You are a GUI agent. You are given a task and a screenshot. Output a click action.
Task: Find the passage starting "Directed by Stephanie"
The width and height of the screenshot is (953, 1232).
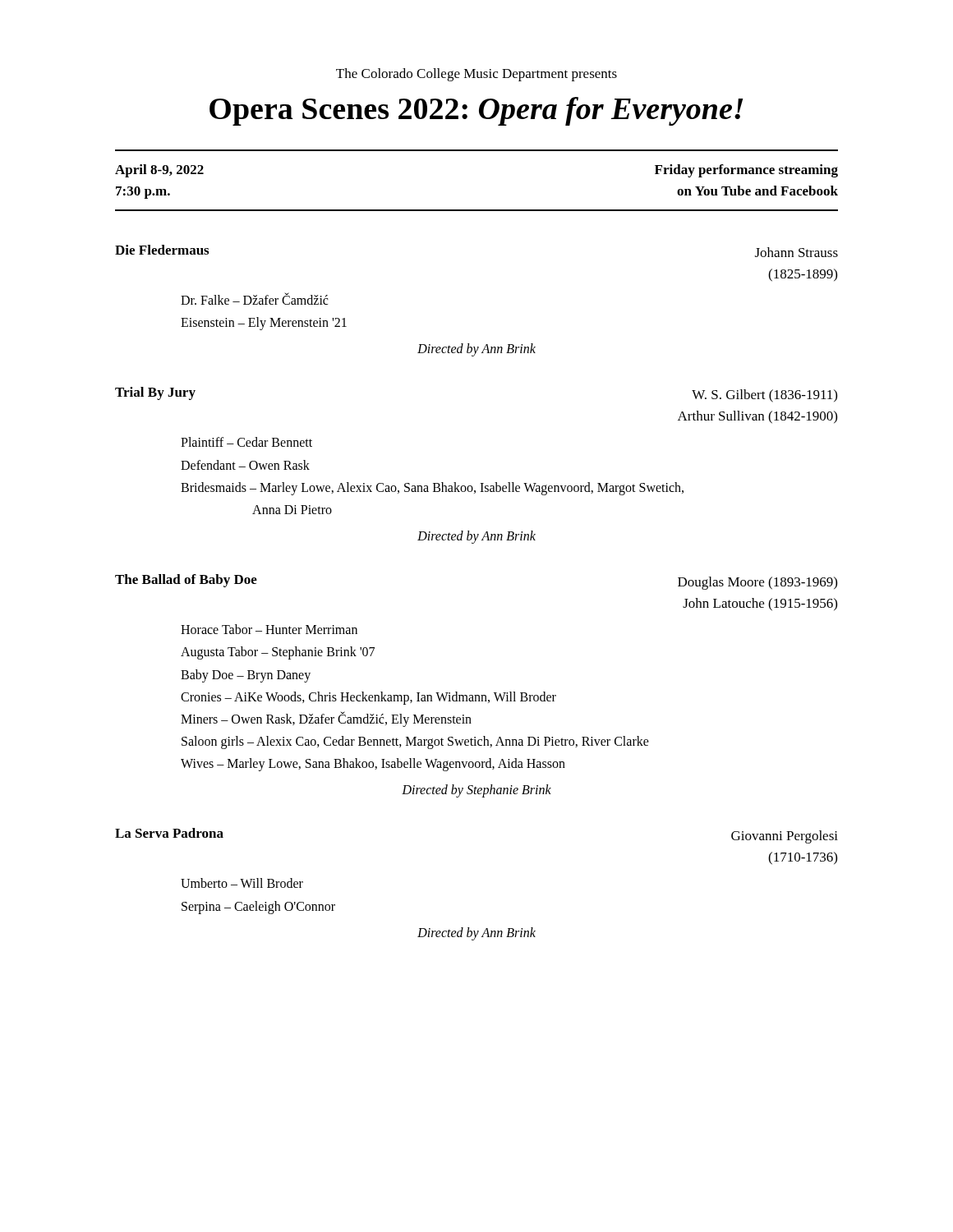(x=476, y=790)
